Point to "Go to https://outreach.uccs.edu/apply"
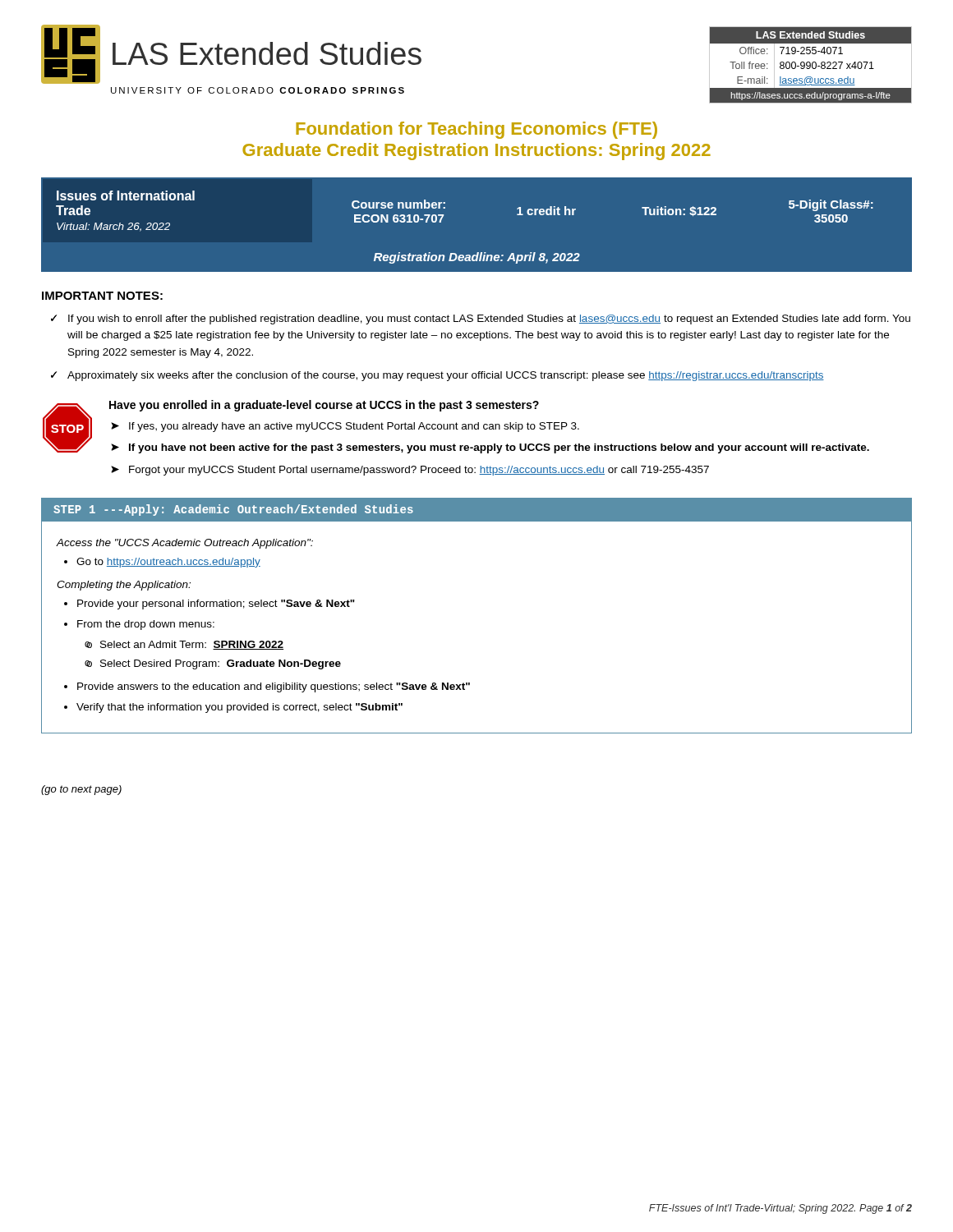Image resolution: width=953 pixels, height=1232 pixels. 168,561
